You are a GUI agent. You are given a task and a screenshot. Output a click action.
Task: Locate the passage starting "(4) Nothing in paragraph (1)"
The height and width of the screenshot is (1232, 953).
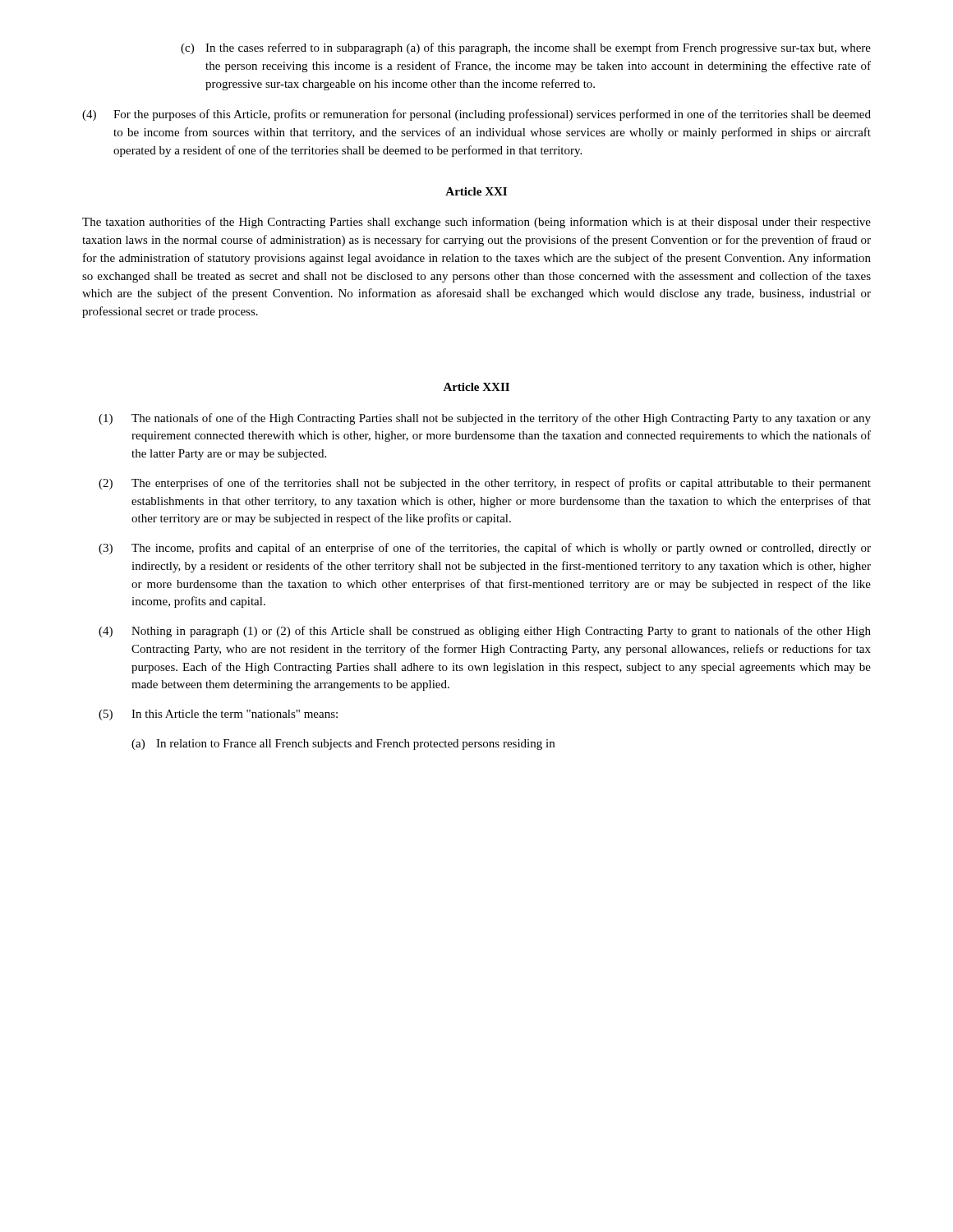pyautogui.click(x=485, y=658)
